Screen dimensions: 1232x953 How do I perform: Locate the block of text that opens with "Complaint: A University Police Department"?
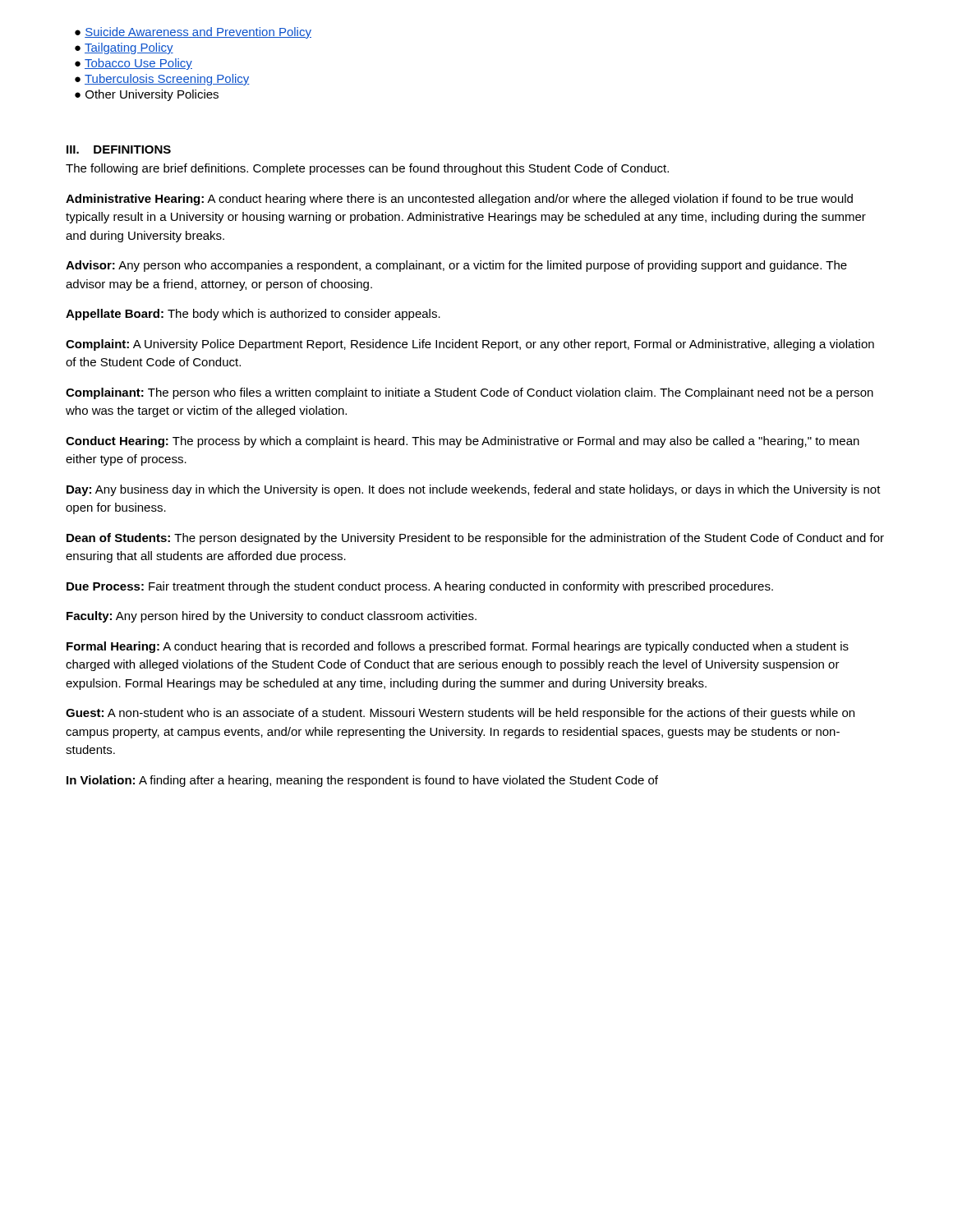[x=470, y=353]
